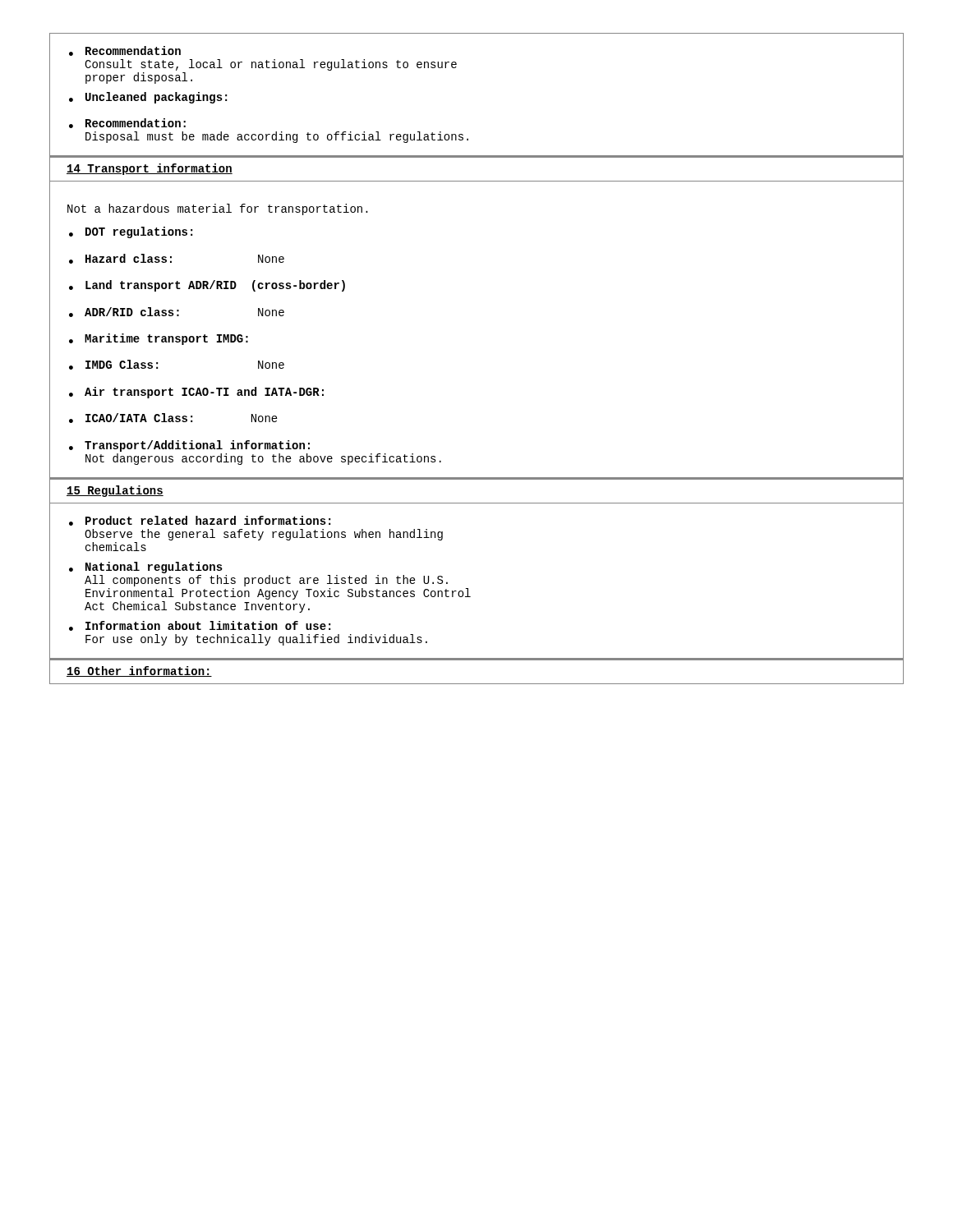
Task: Select the list item with the text "• Information about limitation of"
Action: (200, 626)
